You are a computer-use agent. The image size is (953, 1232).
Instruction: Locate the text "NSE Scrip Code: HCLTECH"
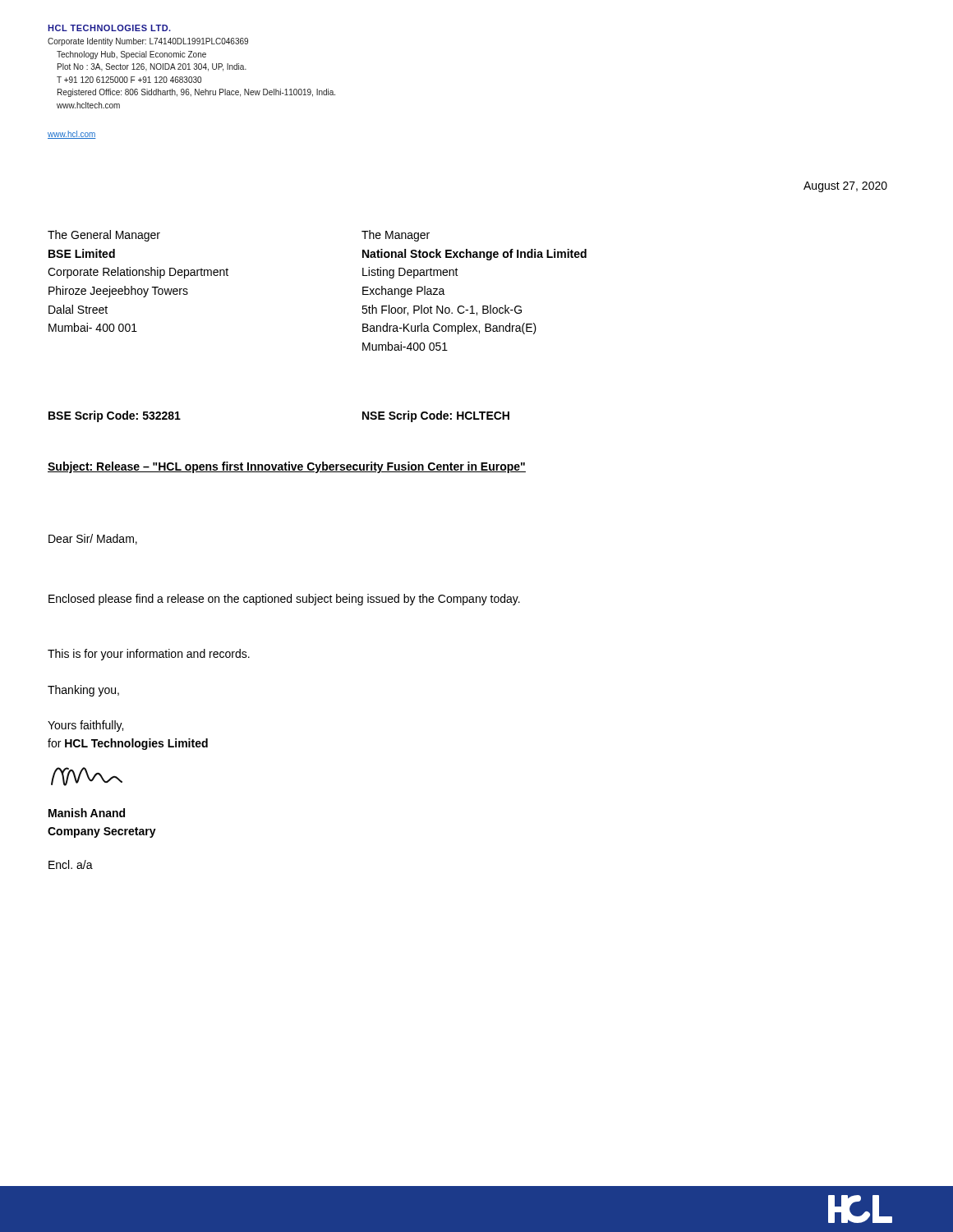[436, 416]
